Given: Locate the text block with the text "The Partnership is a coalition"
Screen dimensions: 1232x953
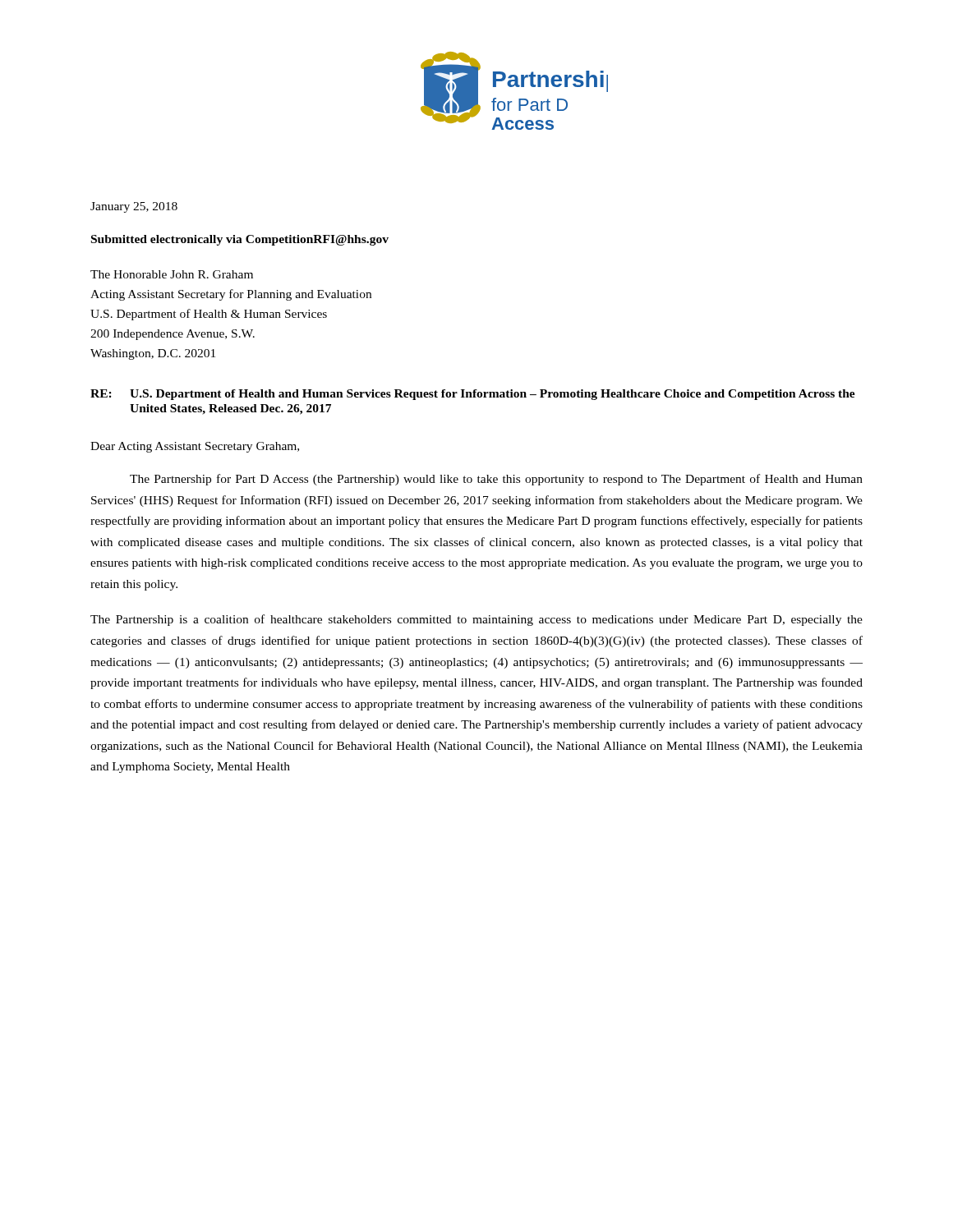Looking at the screenshot, I should coord(476,693).
